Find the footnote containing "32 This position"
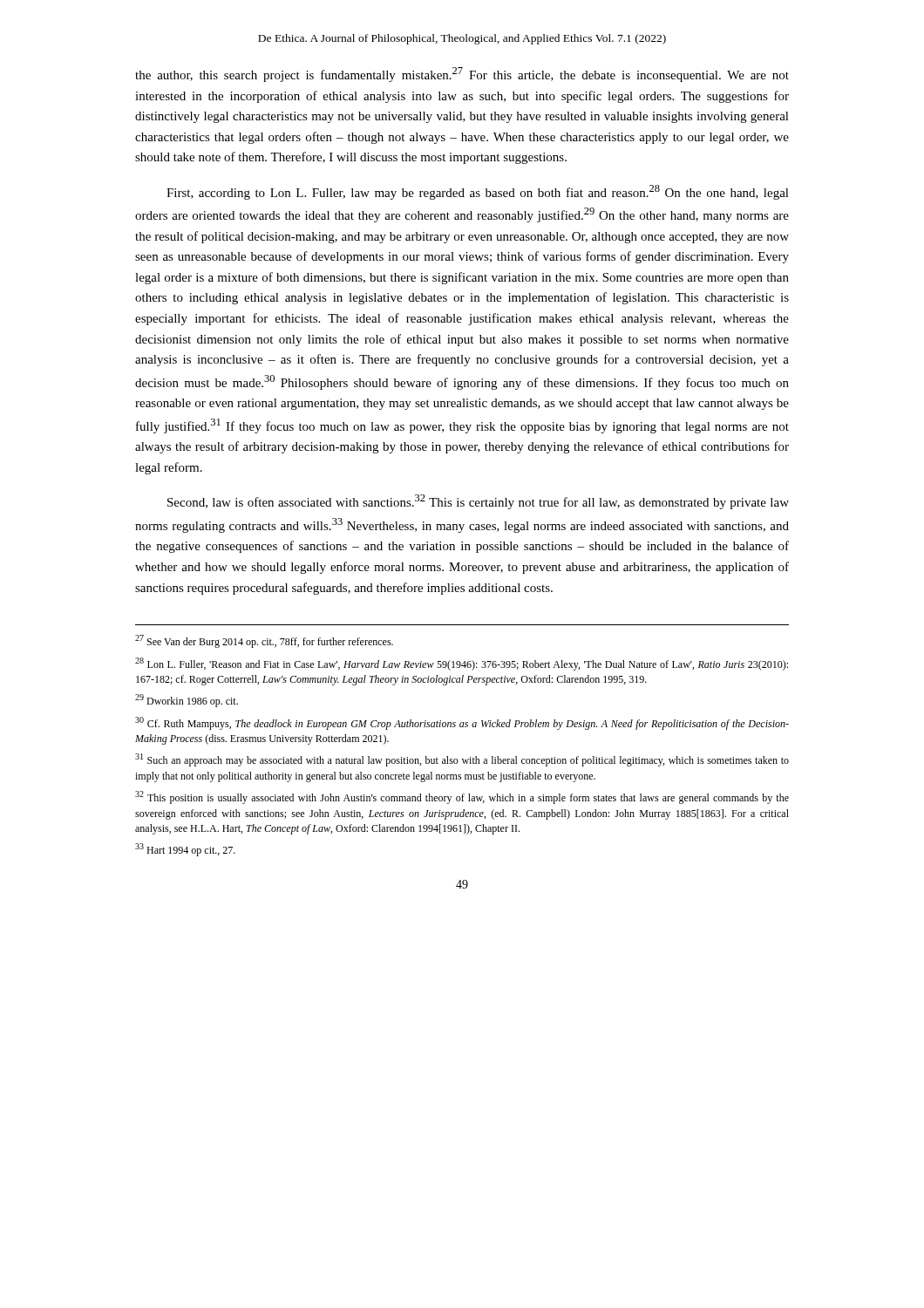The height and width of the screenshot is (1308, 924). [462, 812]
